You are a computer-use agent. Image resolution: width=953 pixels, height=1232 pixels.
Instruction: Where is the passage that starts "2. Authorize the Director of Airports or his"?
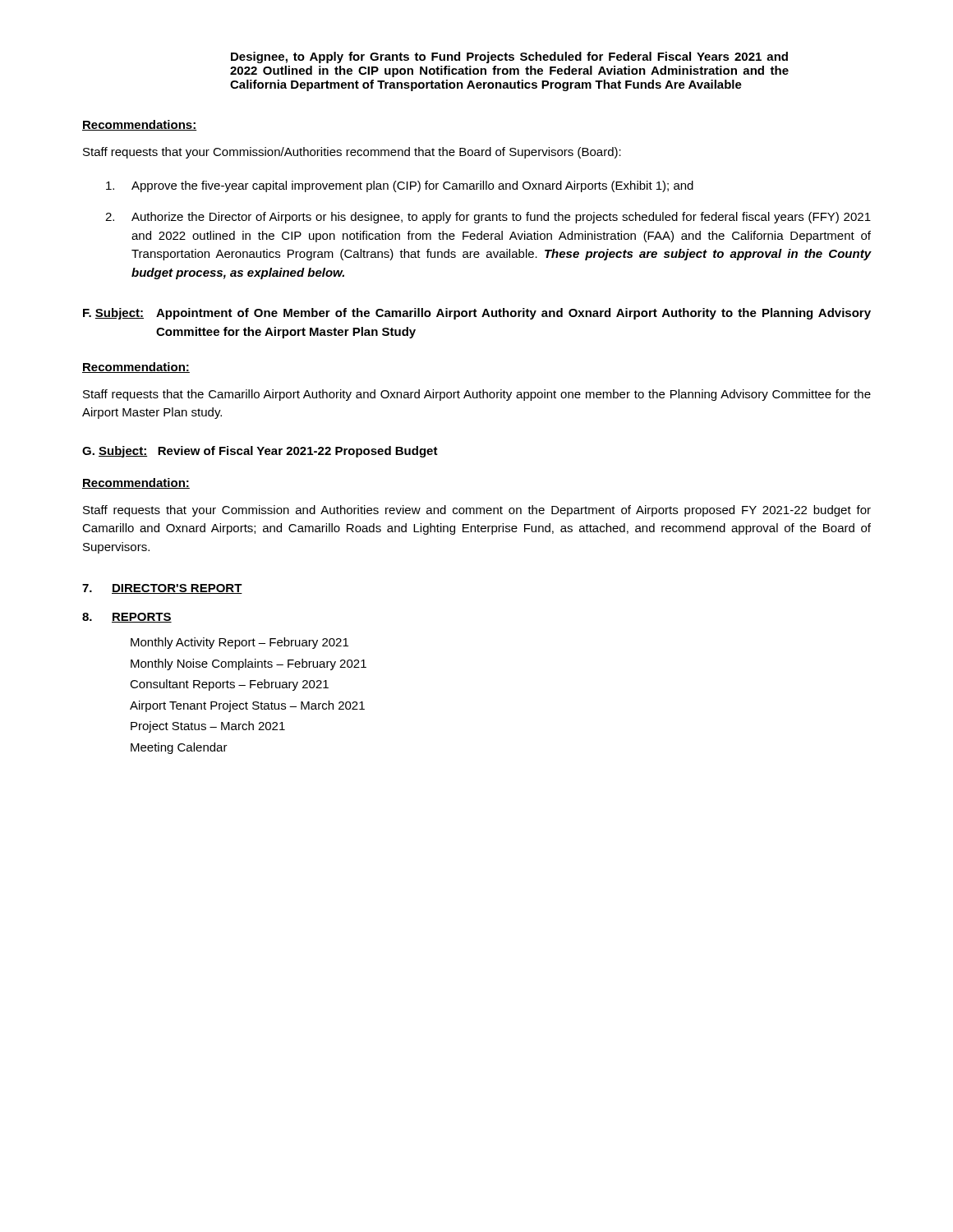point(488,245)
